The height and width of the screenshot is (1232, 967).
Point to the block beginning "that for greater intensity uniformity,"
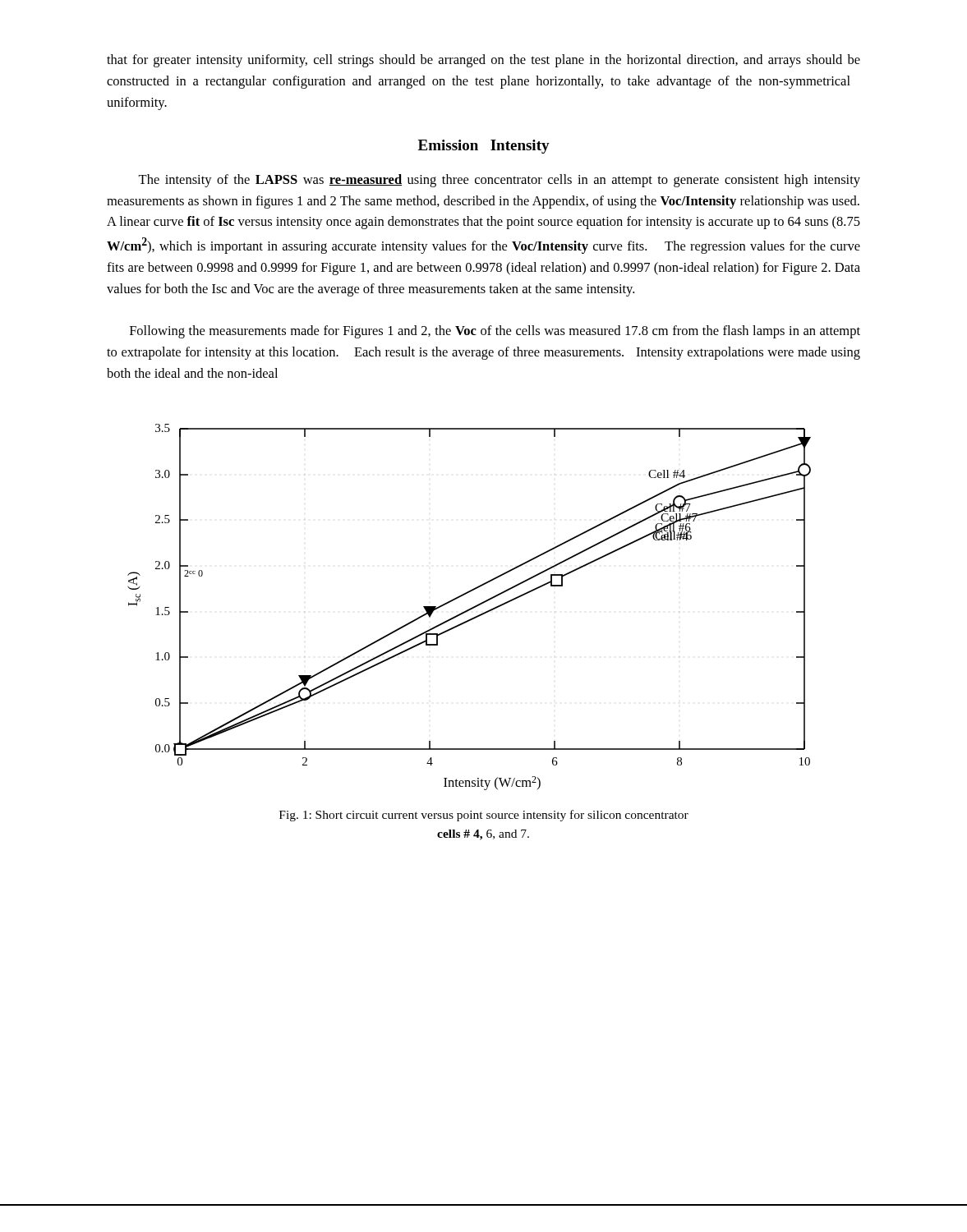click(484, 81)
